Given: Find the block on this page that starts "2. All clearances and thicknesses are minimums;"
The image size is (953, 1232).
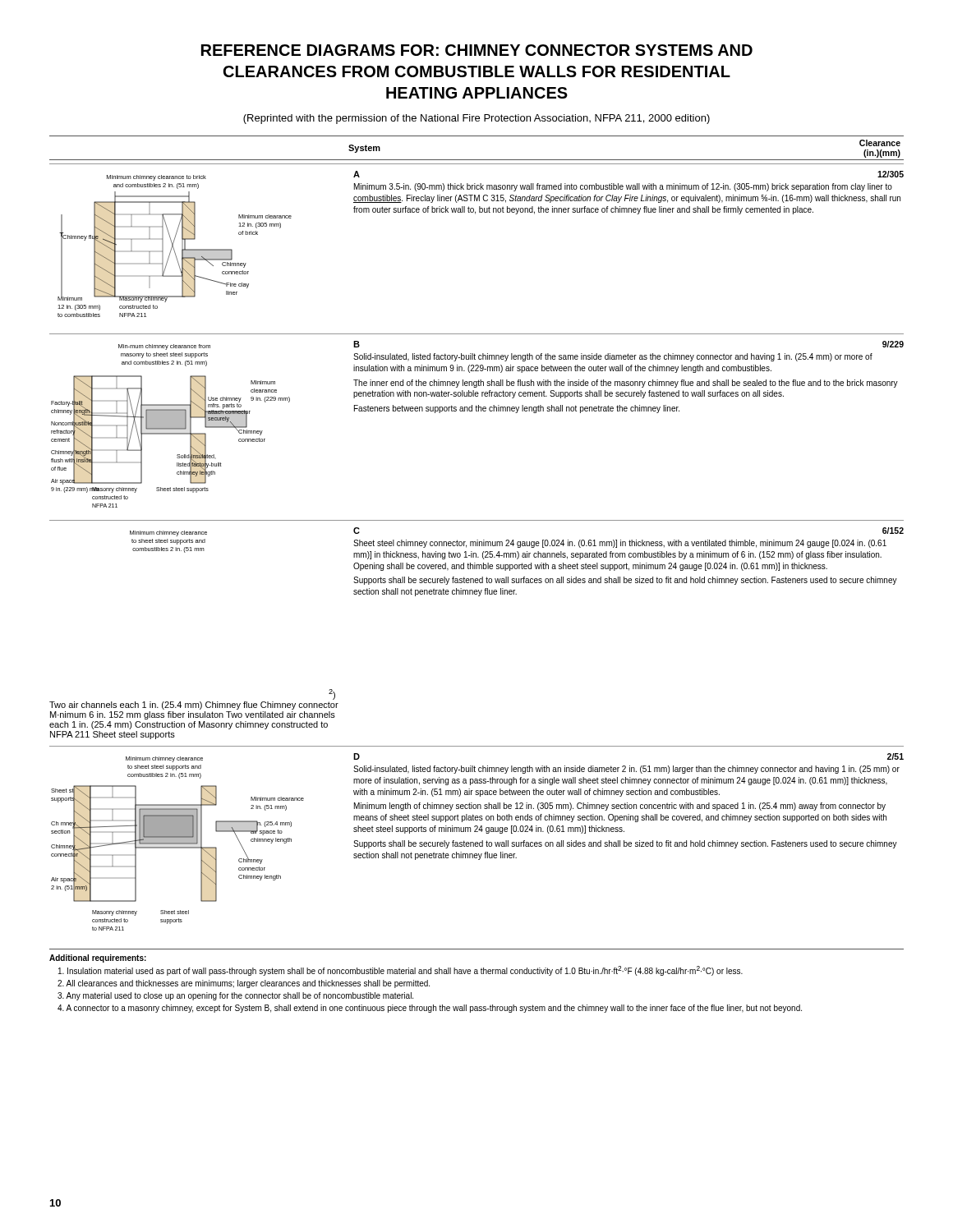Looking at the screenshot, I should 244,984.
